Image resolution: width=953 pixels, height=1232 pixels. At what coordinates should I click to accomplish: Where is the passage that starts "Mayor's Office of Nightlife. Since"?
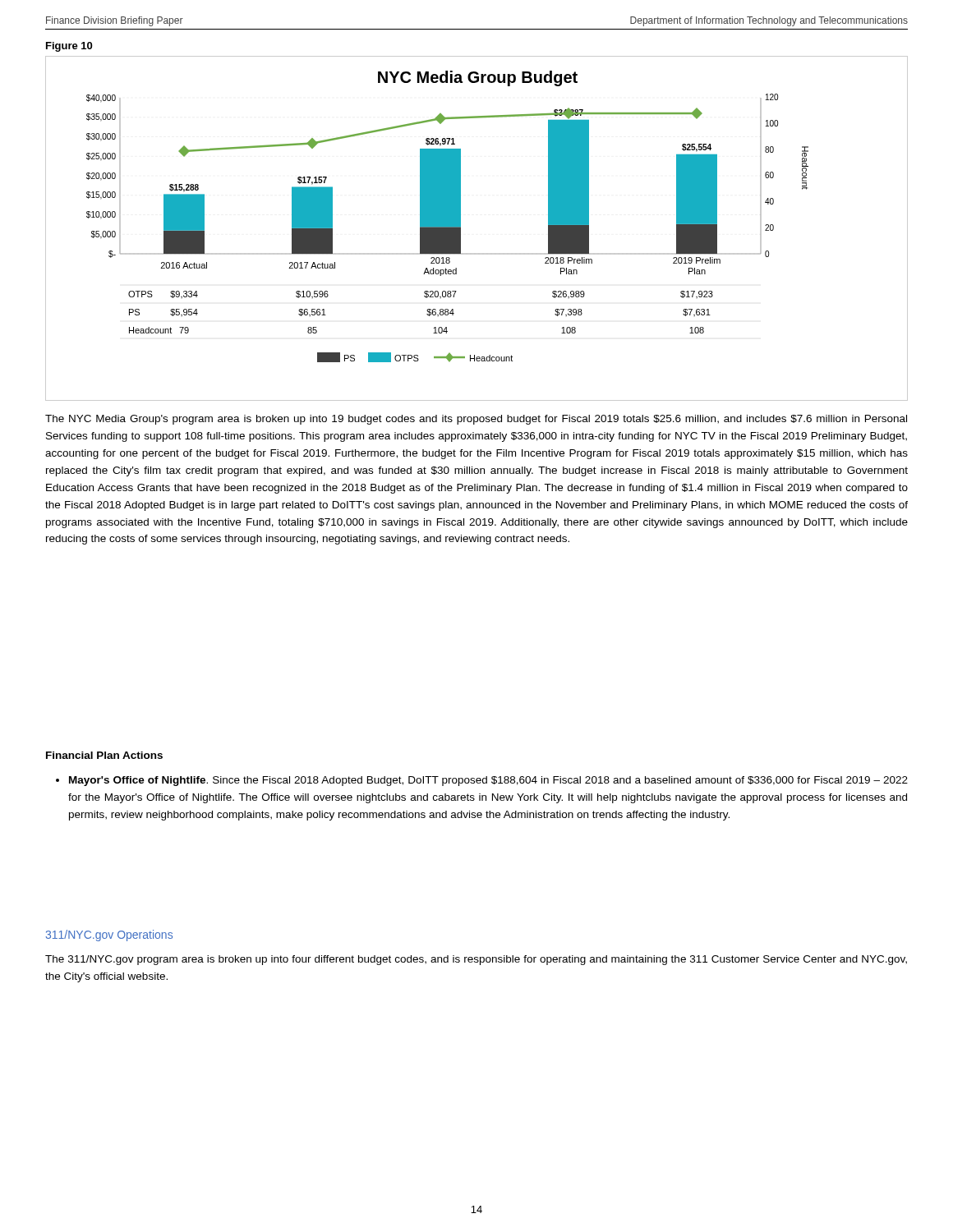tap(476, 798)
